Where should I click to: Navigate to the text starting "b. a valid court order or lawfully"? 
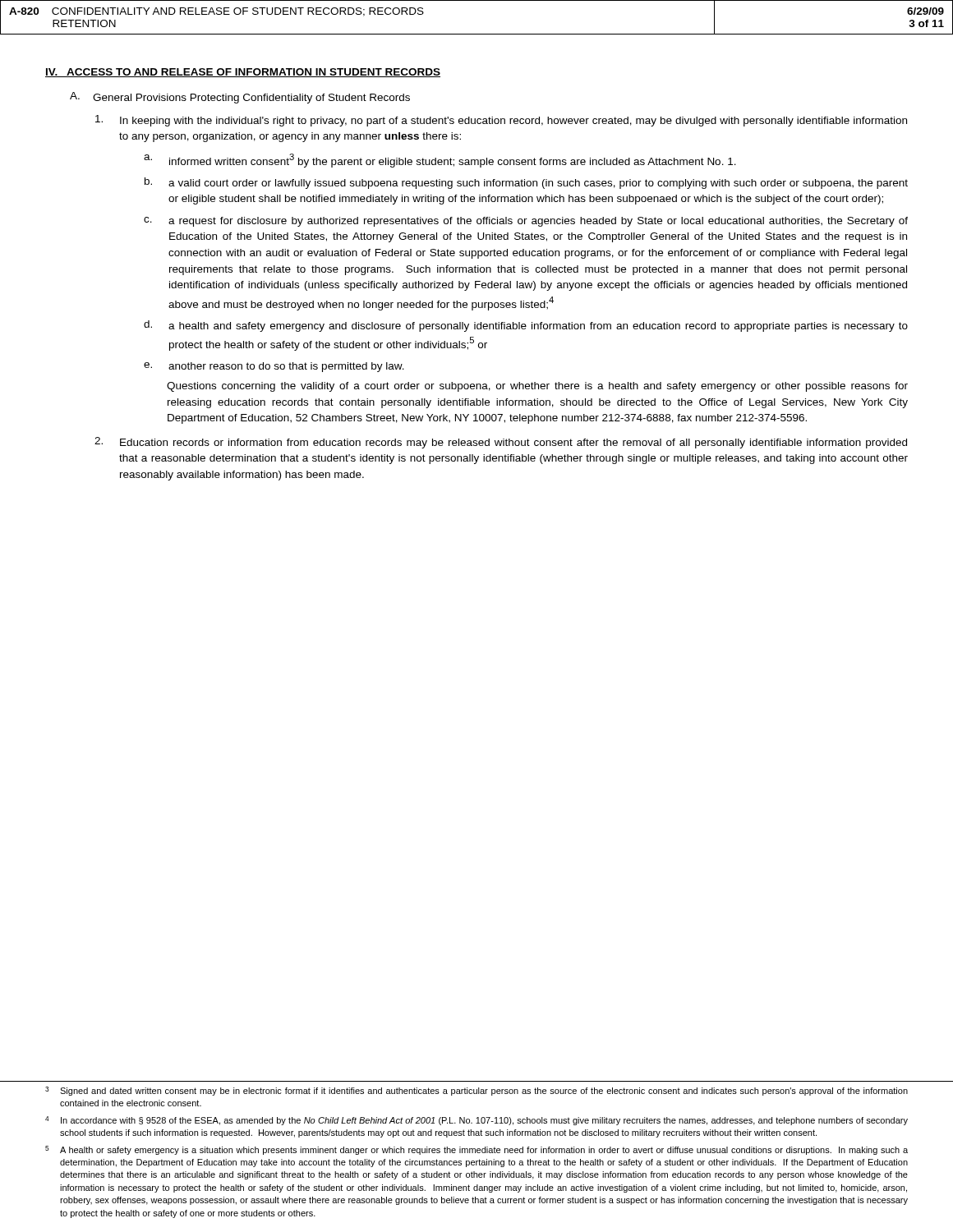click(526, 191)
